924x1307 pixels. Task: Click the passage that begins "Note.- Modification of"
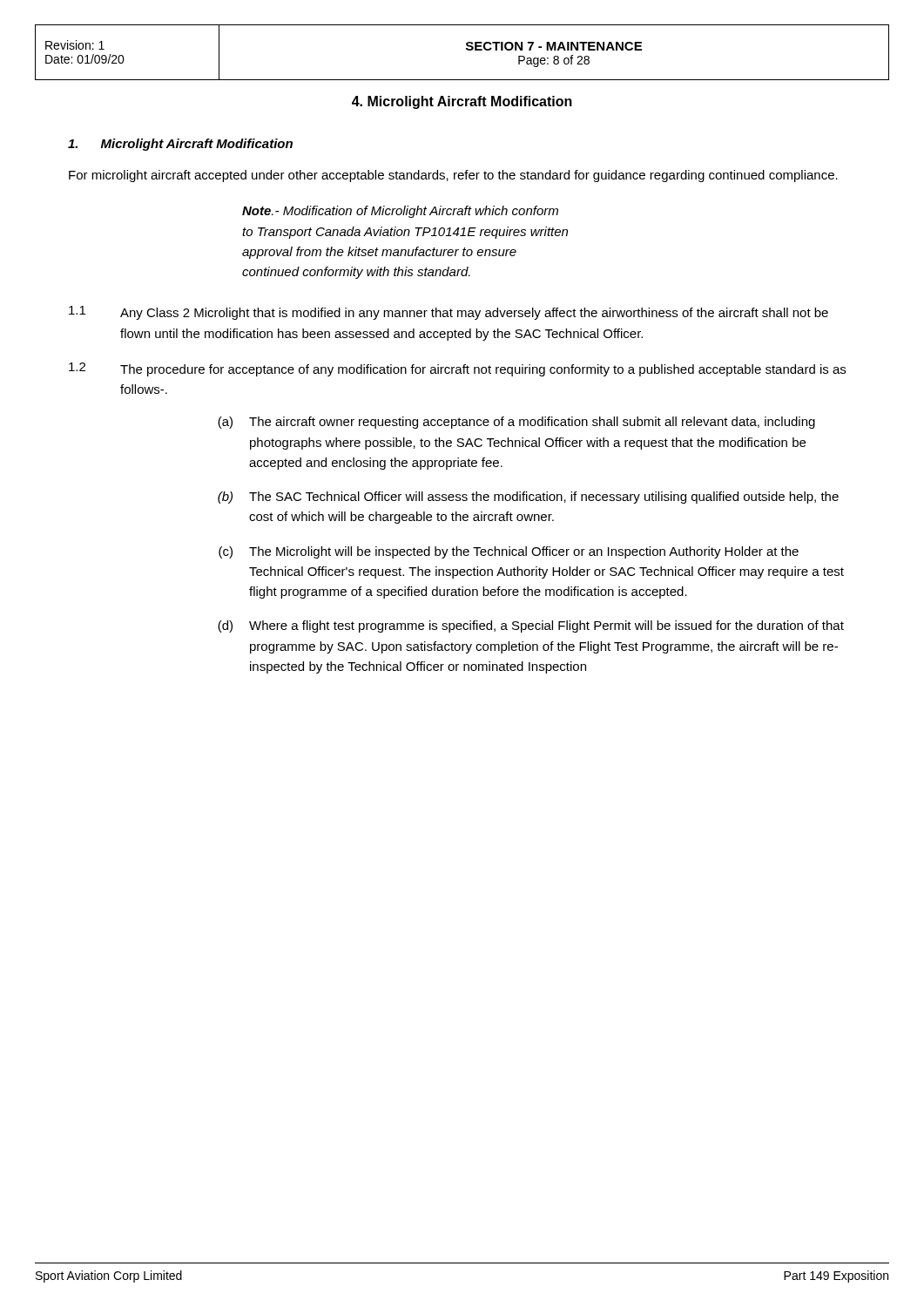click(405, 241)
